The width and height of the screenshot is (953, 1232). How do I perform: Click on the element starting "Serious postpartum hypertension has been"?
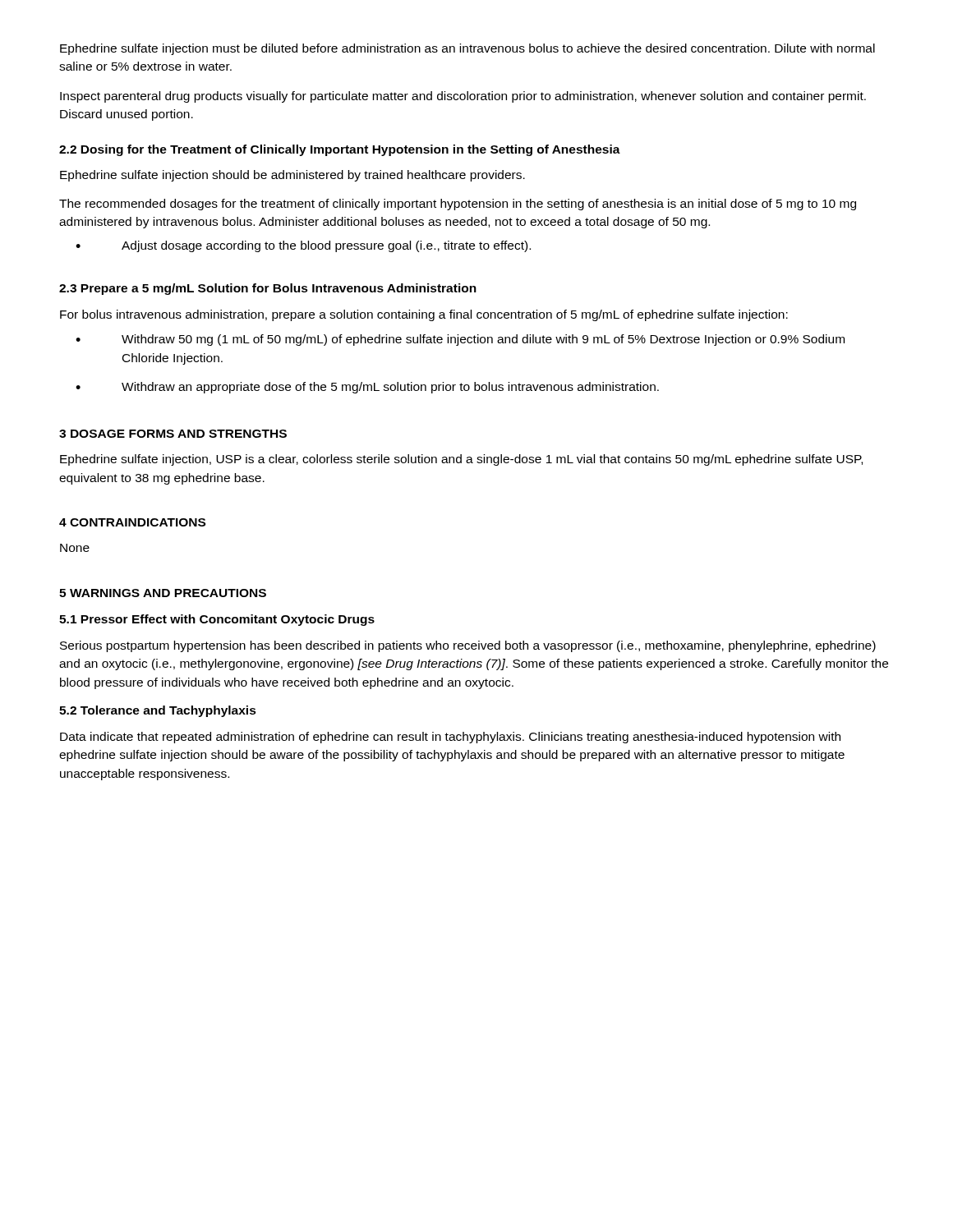(474, 663)
